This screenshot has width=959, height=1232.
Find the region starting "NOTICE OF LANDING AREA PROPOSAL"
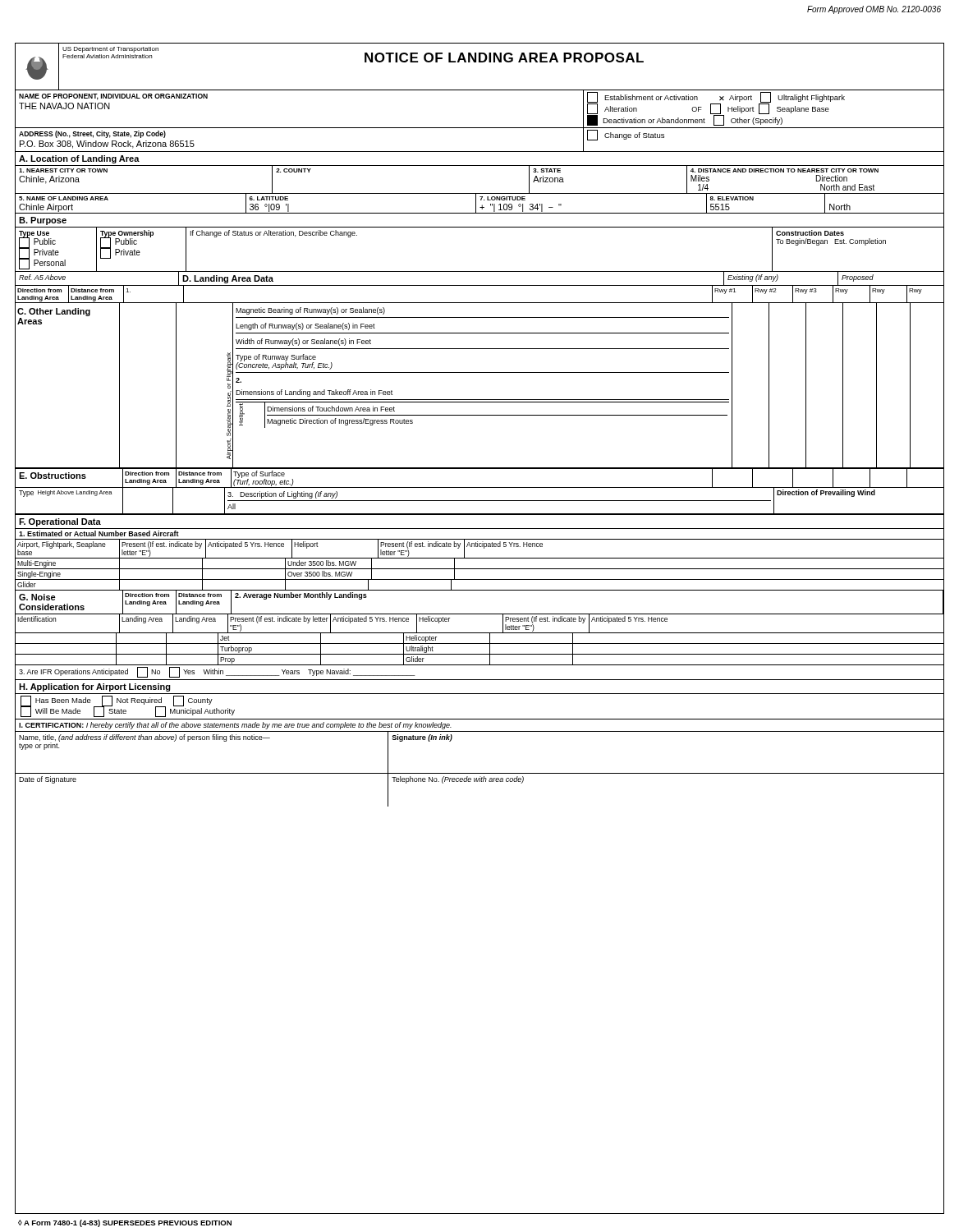(x=504, y=58)
